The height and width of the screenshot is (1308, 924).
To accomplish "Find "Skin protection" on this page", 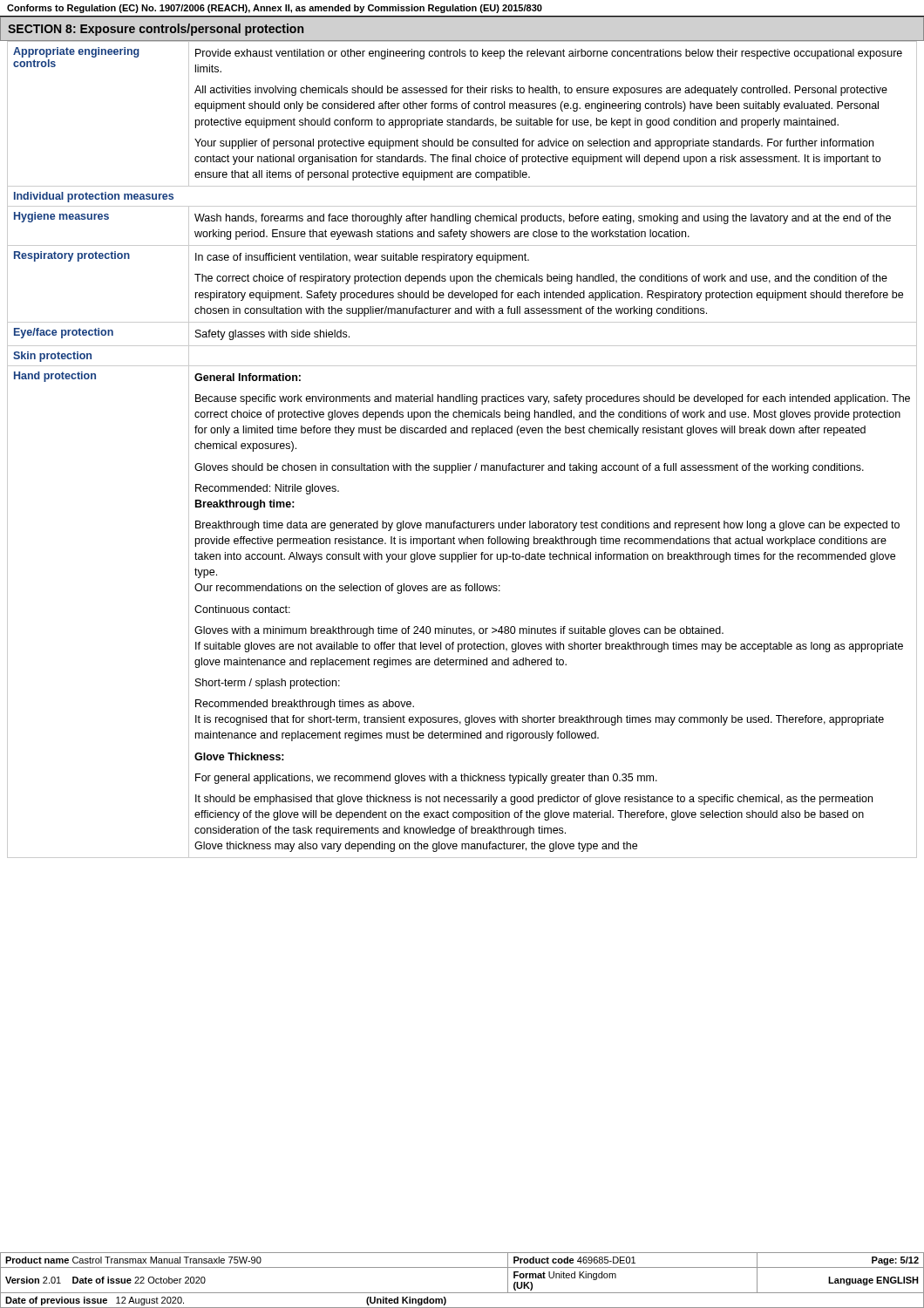I will pyautogui.click(x=462, y=356).
